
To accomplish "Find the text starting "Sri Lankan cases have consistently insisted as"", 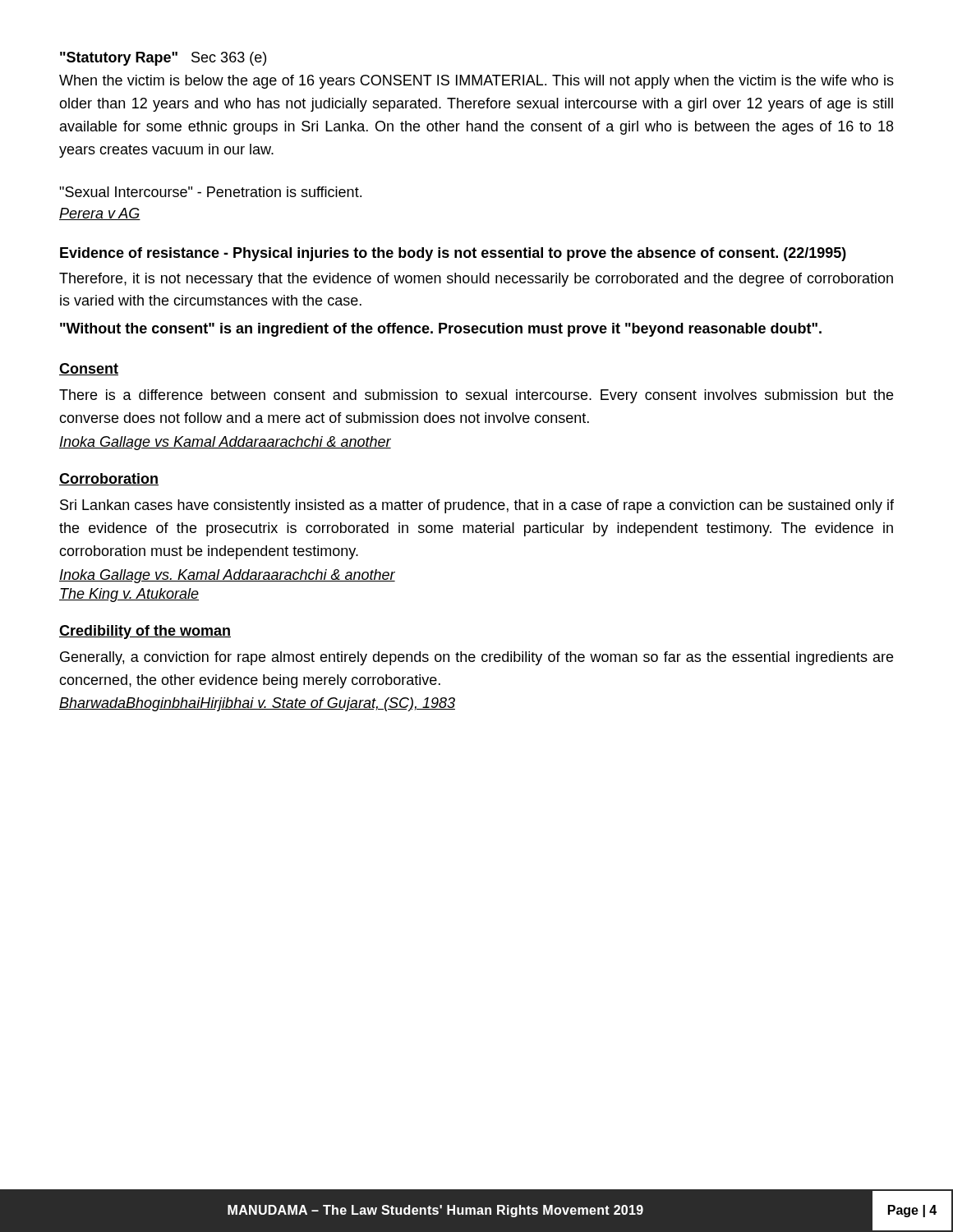I will click(476, 529).
